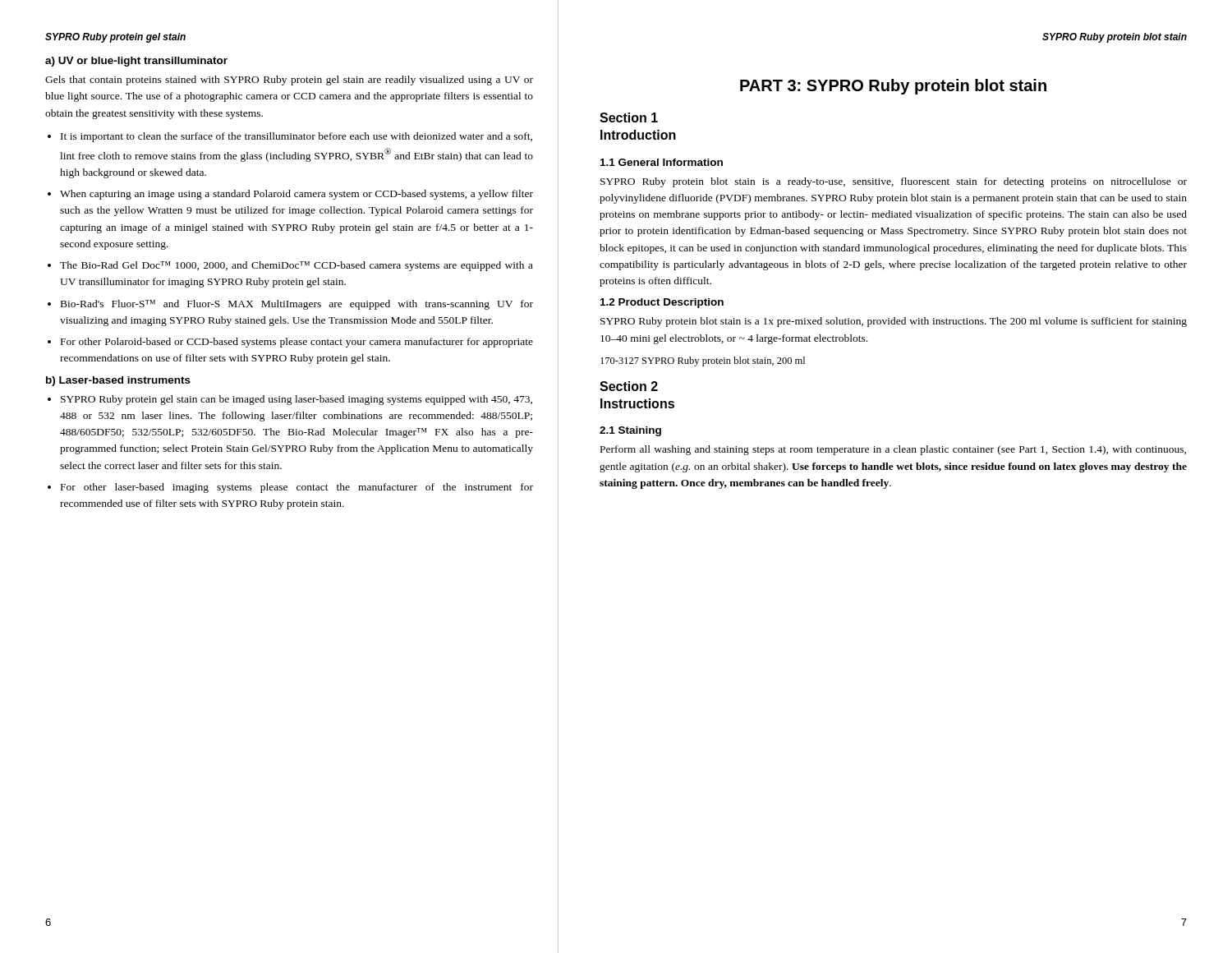Locate the title with the text "PART 3: SYPRO Ruby protein blot stain"
This screenshot has height=953, width=1232.
[x=893, y=85]
